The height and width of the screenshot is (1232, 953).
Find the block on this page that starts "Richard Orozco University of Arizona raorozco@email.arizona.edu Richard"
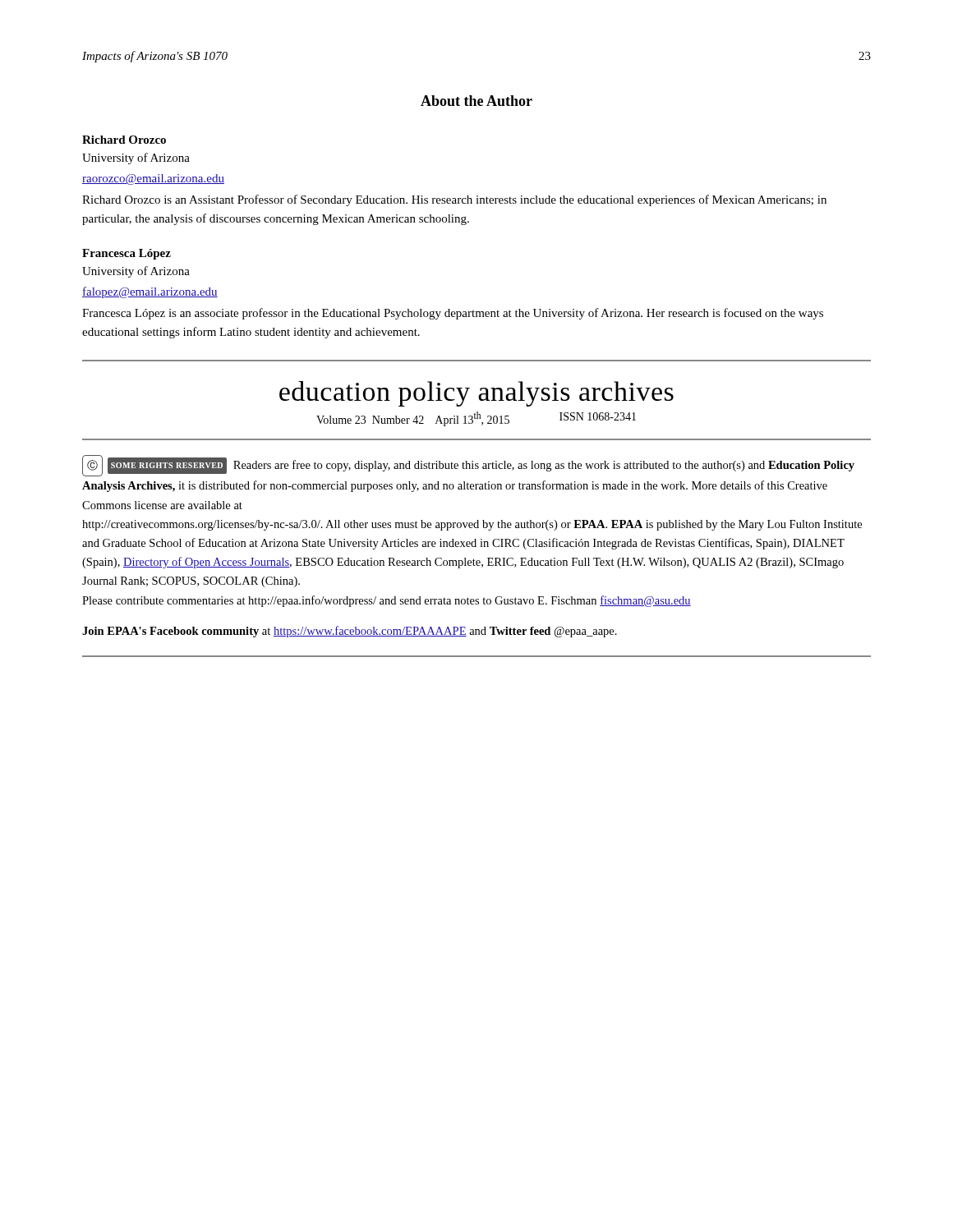coord(124,140)
